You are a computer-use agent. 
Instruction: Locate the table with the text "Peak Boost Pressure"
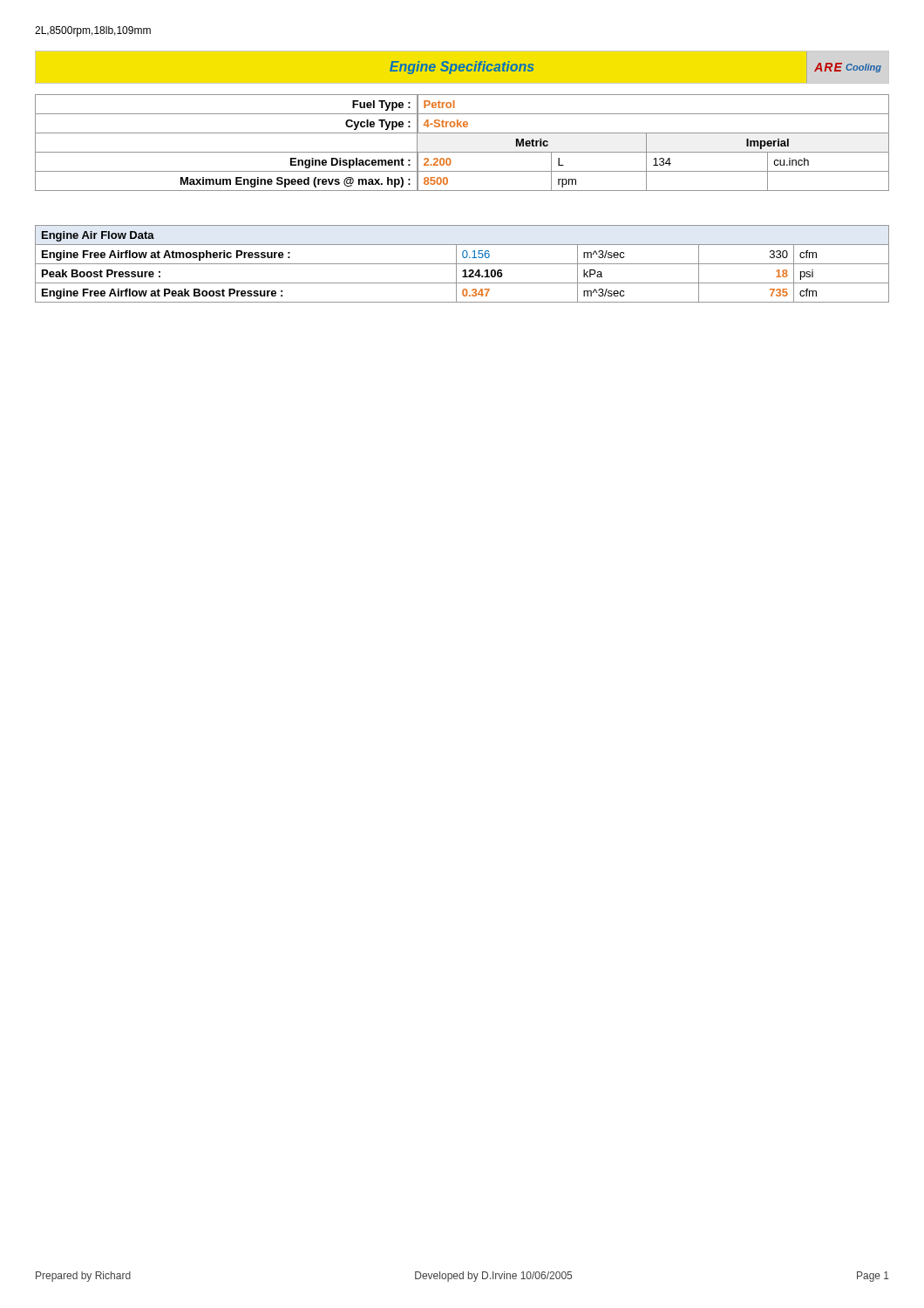(462, 264)
